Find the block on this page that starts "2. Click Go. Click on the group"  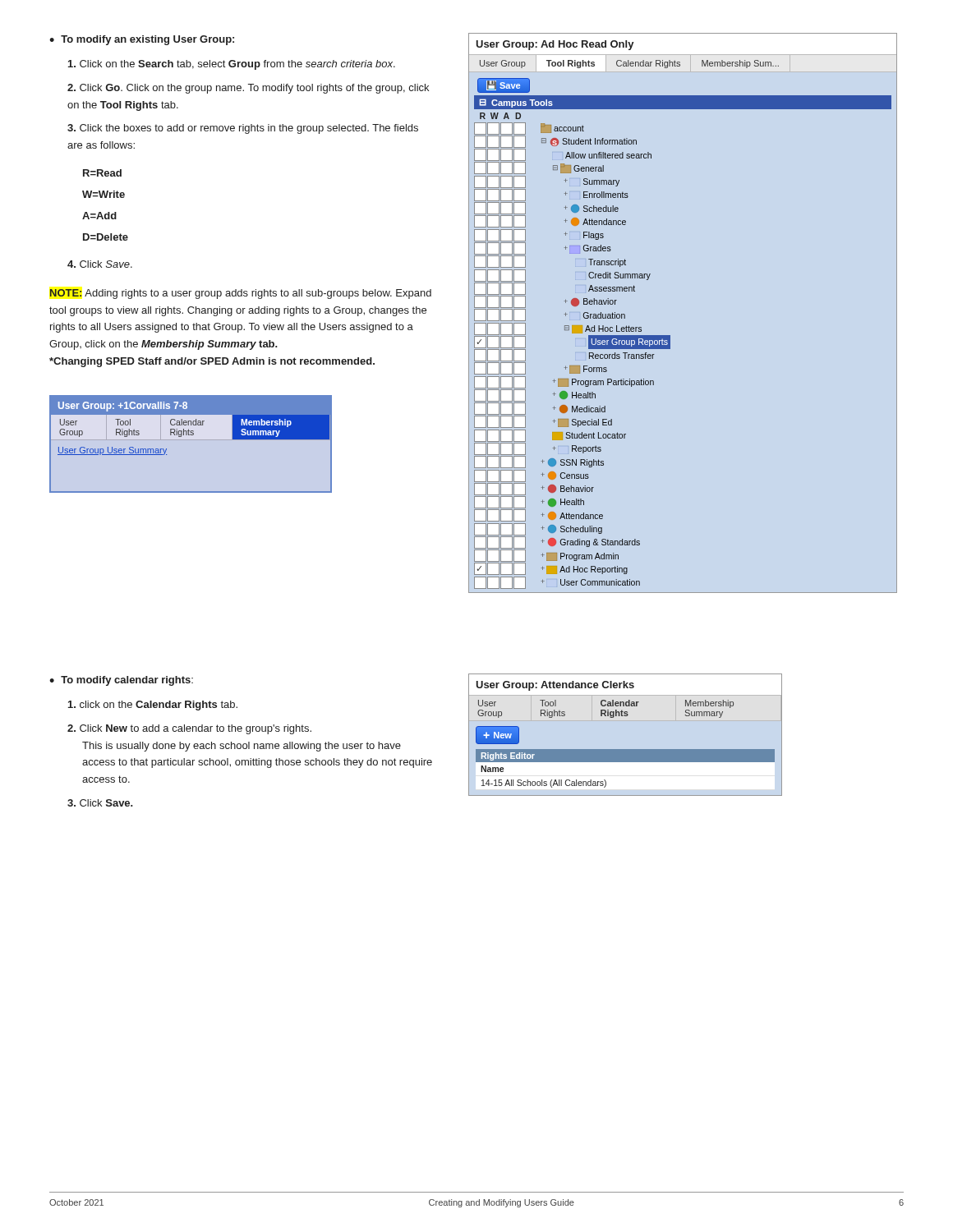pos(248,96)
